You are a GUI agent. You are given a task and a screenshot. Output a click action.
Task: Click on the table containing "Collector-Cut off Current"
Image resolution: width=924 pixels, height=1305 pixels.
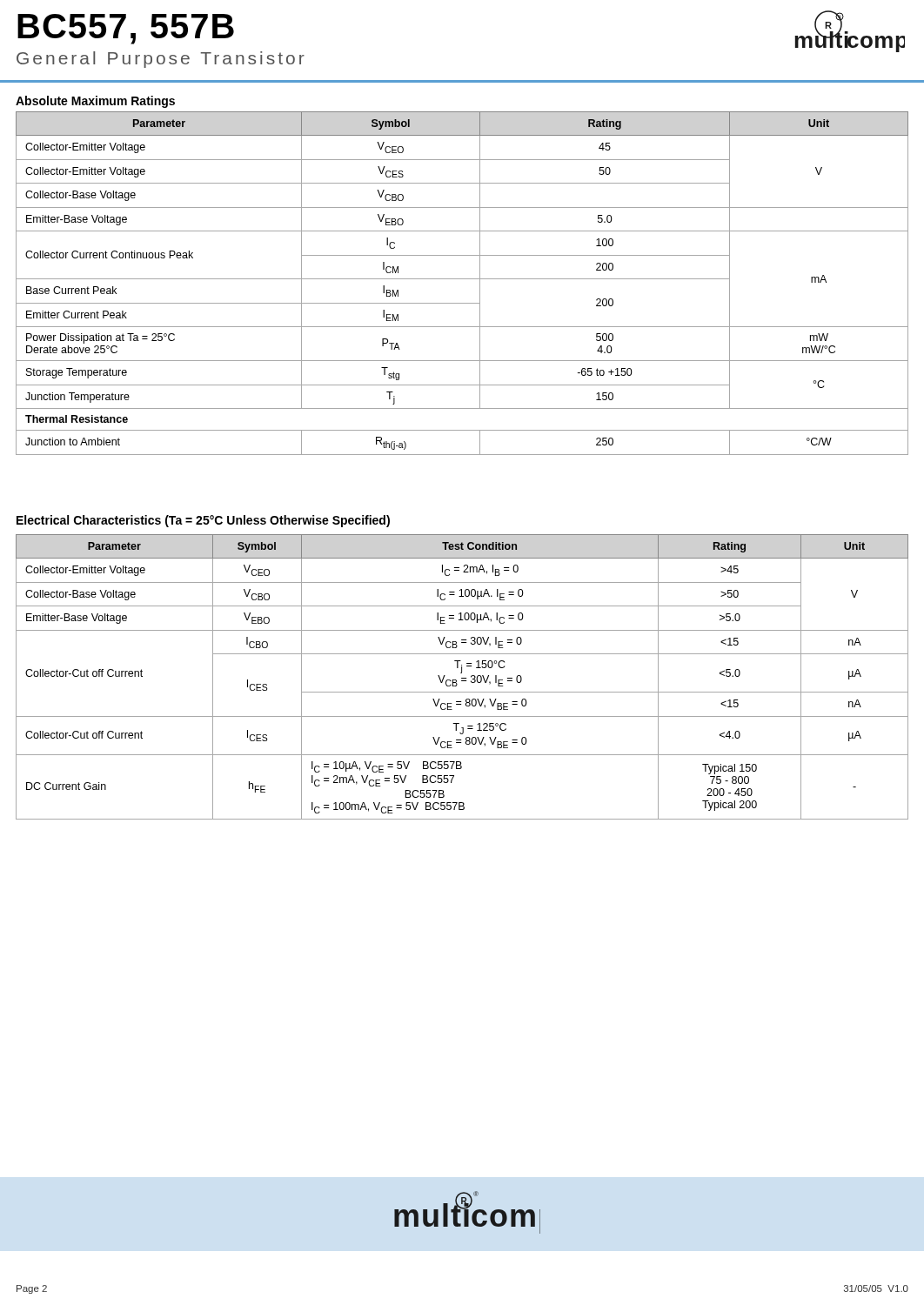coord(462,677)
